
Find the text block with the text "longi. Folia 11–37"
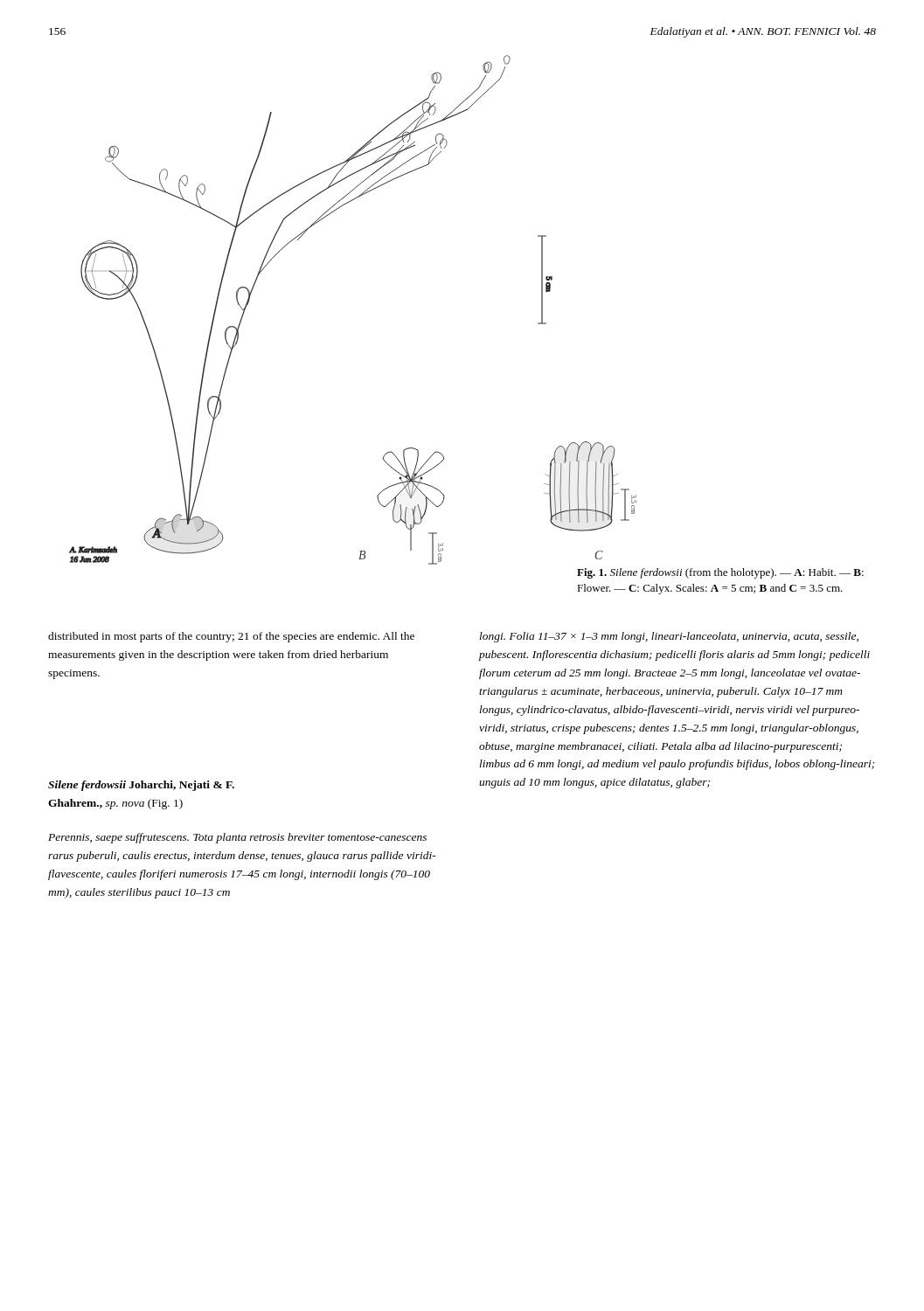[677, 709]
